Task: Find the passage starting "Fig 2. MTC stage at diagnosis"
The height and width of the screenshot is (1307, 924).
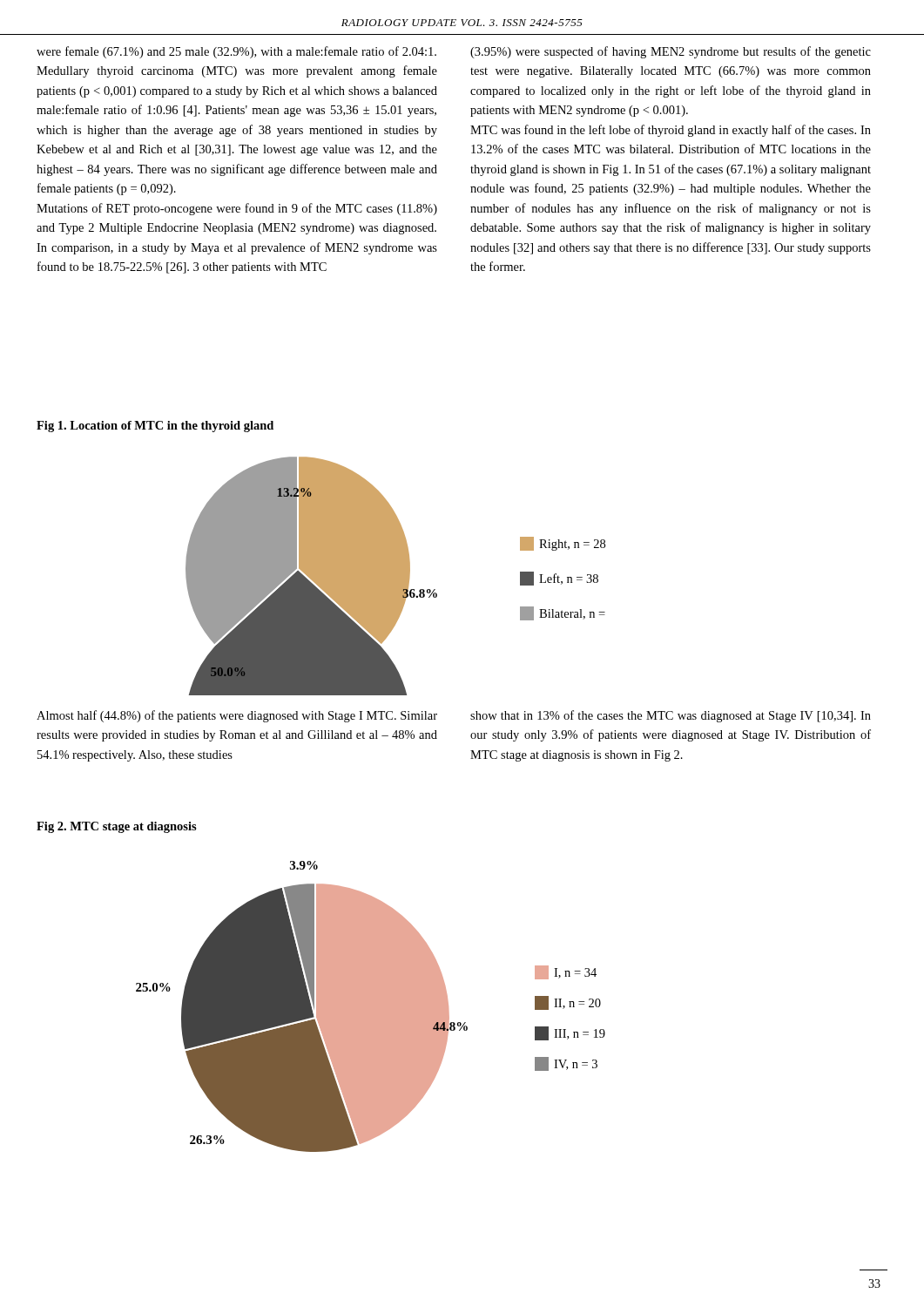Action: [x=117, y=826]
